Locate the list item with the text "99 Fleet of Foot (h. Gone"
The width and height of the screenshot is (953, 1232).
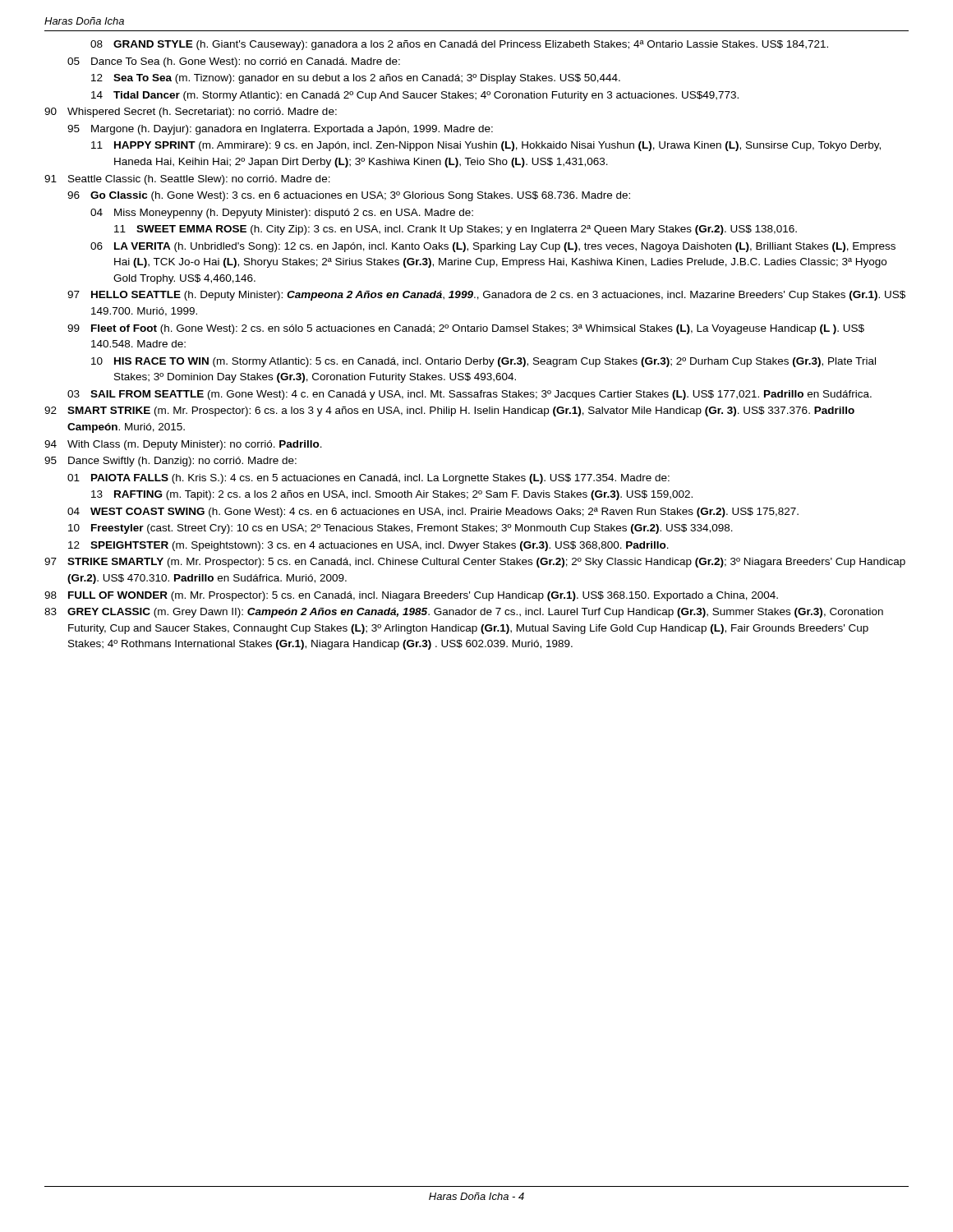pyautogui.click(x=488, y=336)
